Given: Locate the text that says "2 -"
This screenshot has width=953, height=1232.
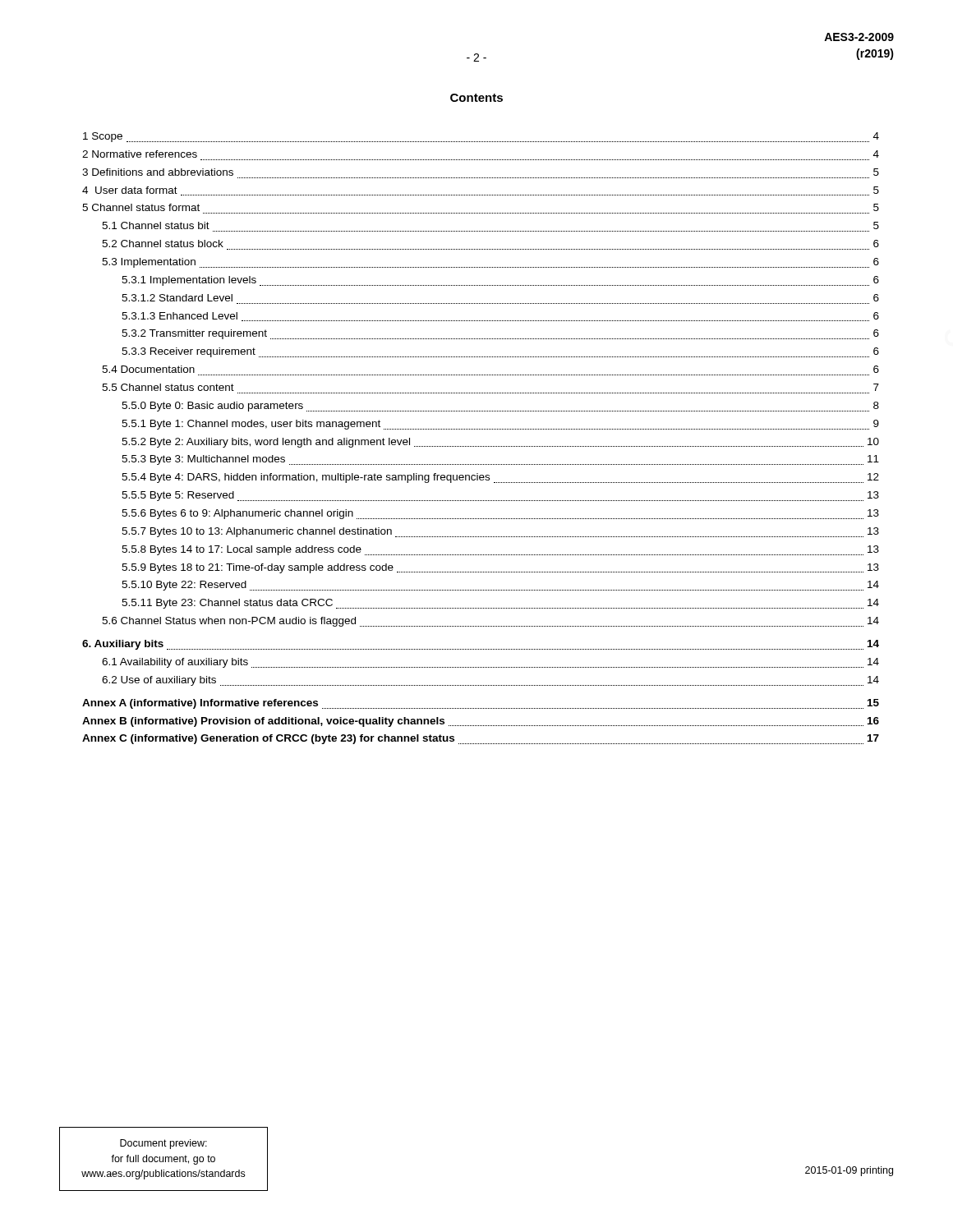Looking at the screenshot, I should (476, 57).
